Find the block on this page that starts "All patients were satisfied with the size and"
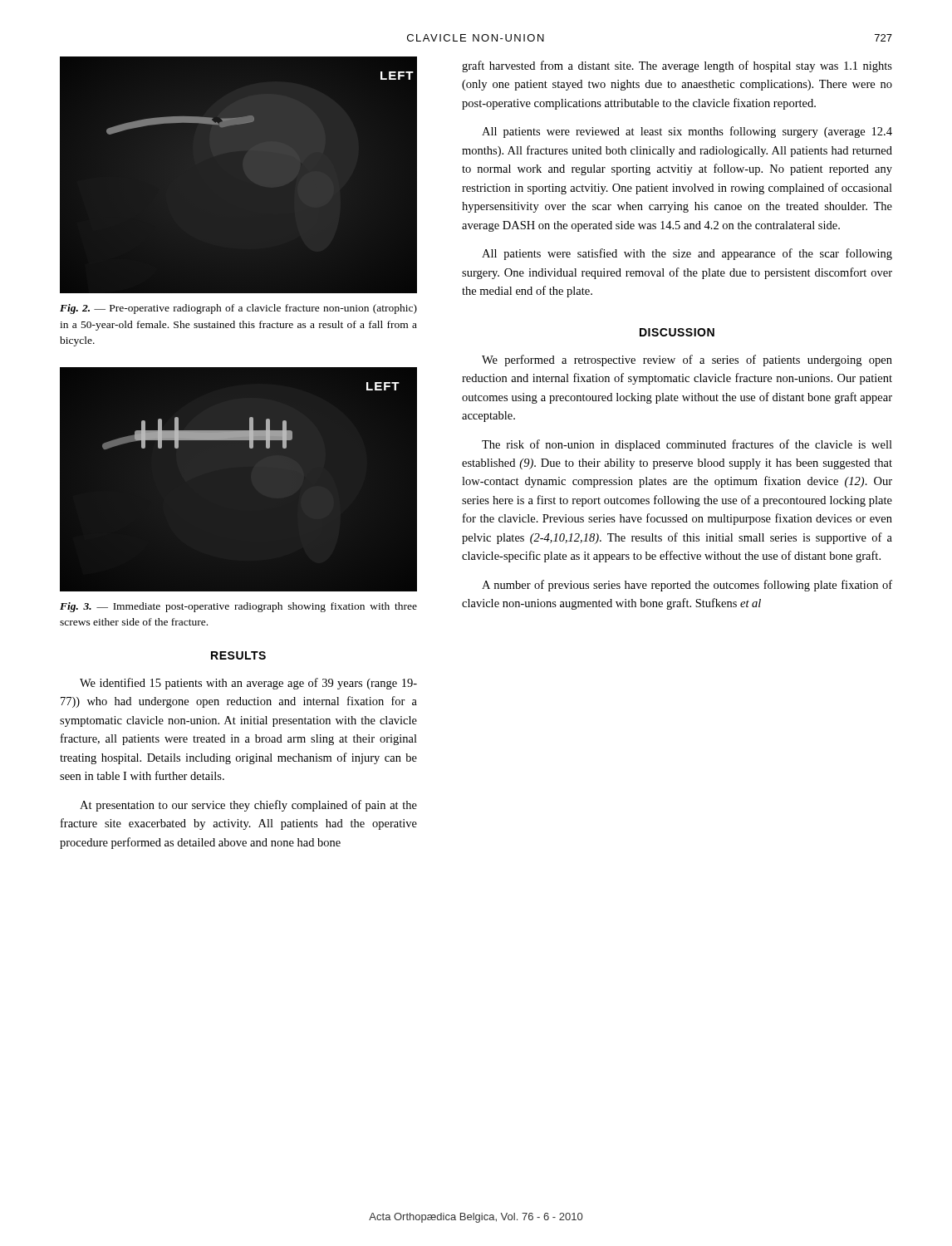952x1246 pixels. (x=677, y=272)
